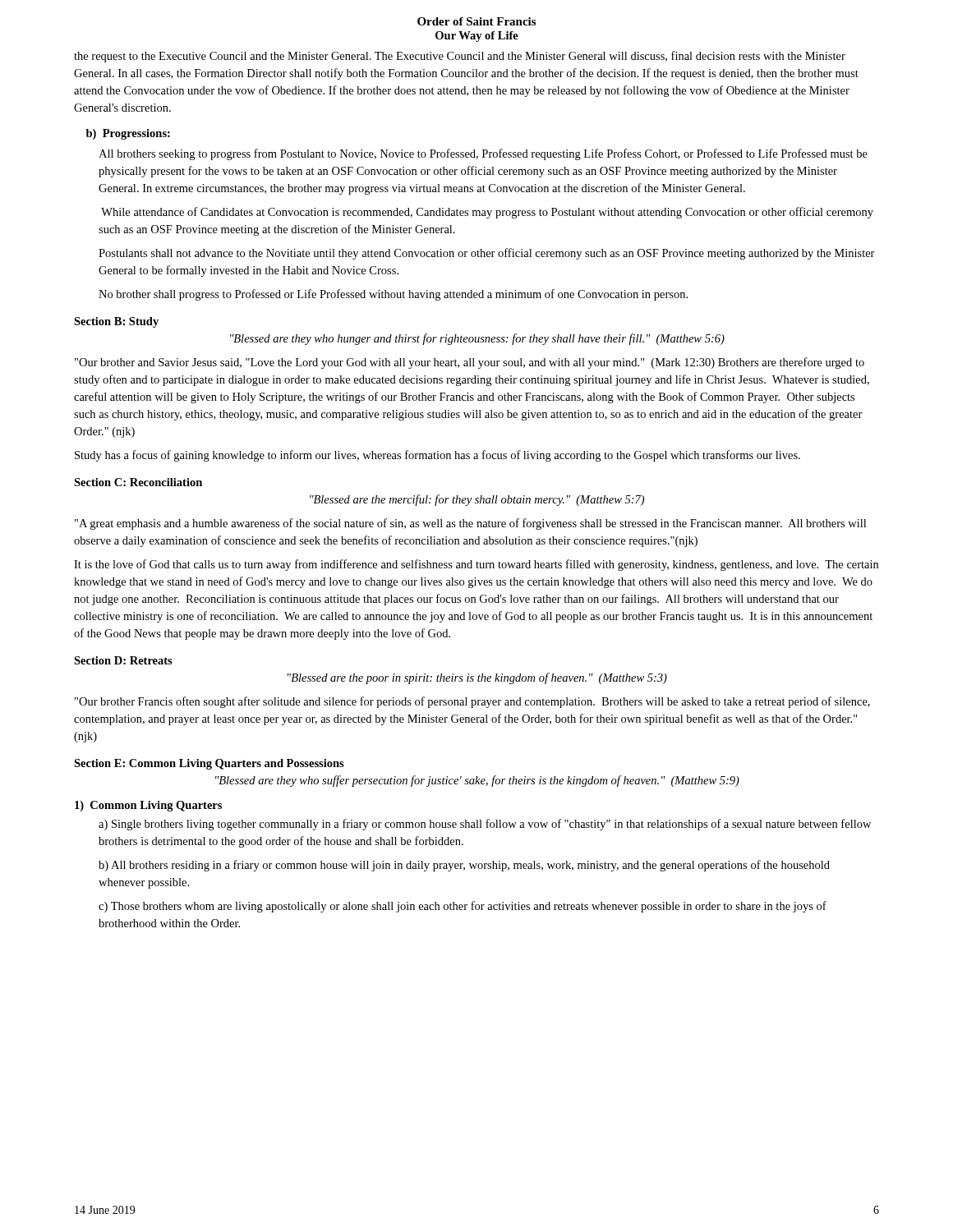
Task: Find the text block that reads "While attendance of Candidates at Convocation is recommended,"
Action: point(486,221)
